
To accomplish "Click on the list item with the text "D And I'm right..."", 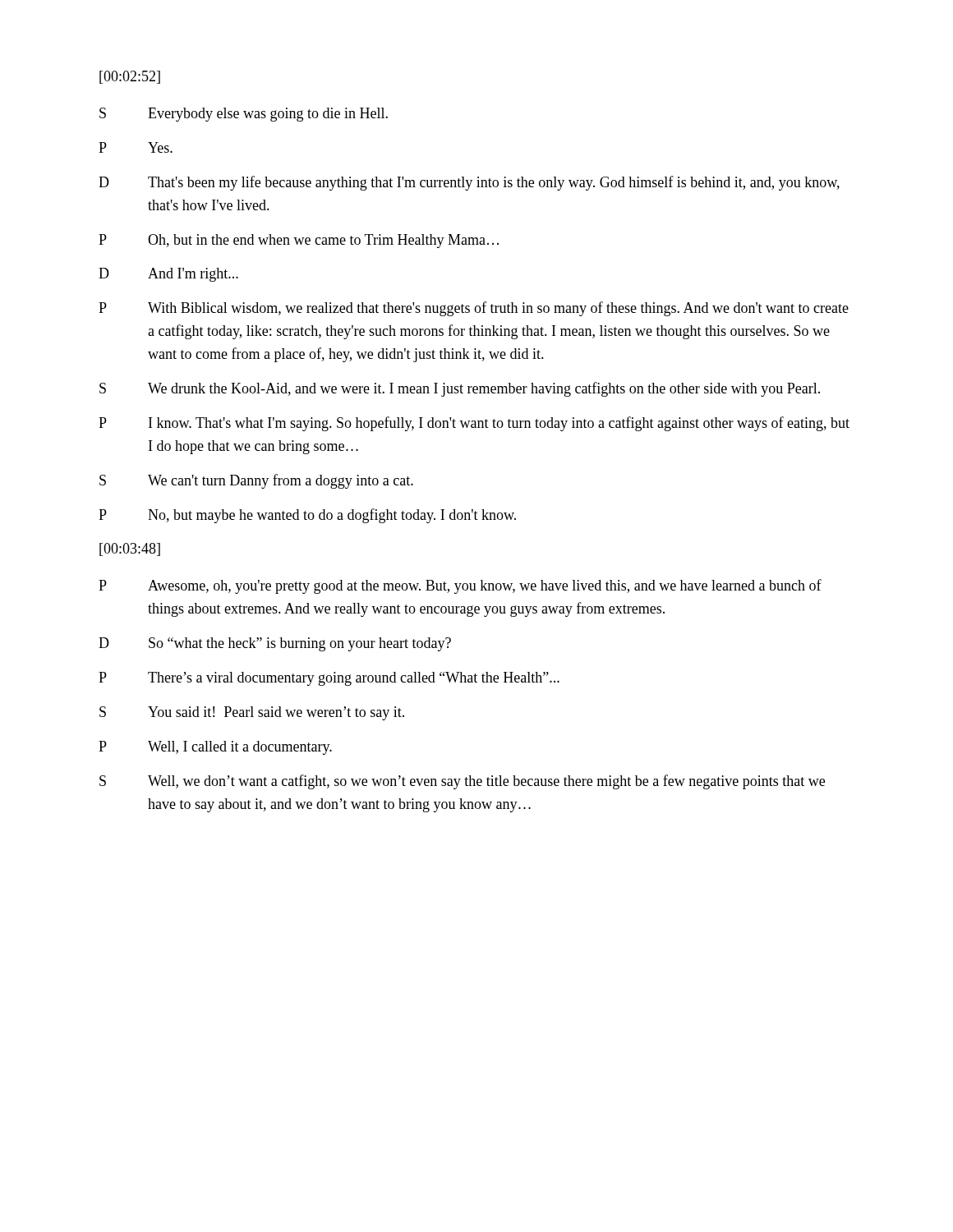I will pos(168,275).
